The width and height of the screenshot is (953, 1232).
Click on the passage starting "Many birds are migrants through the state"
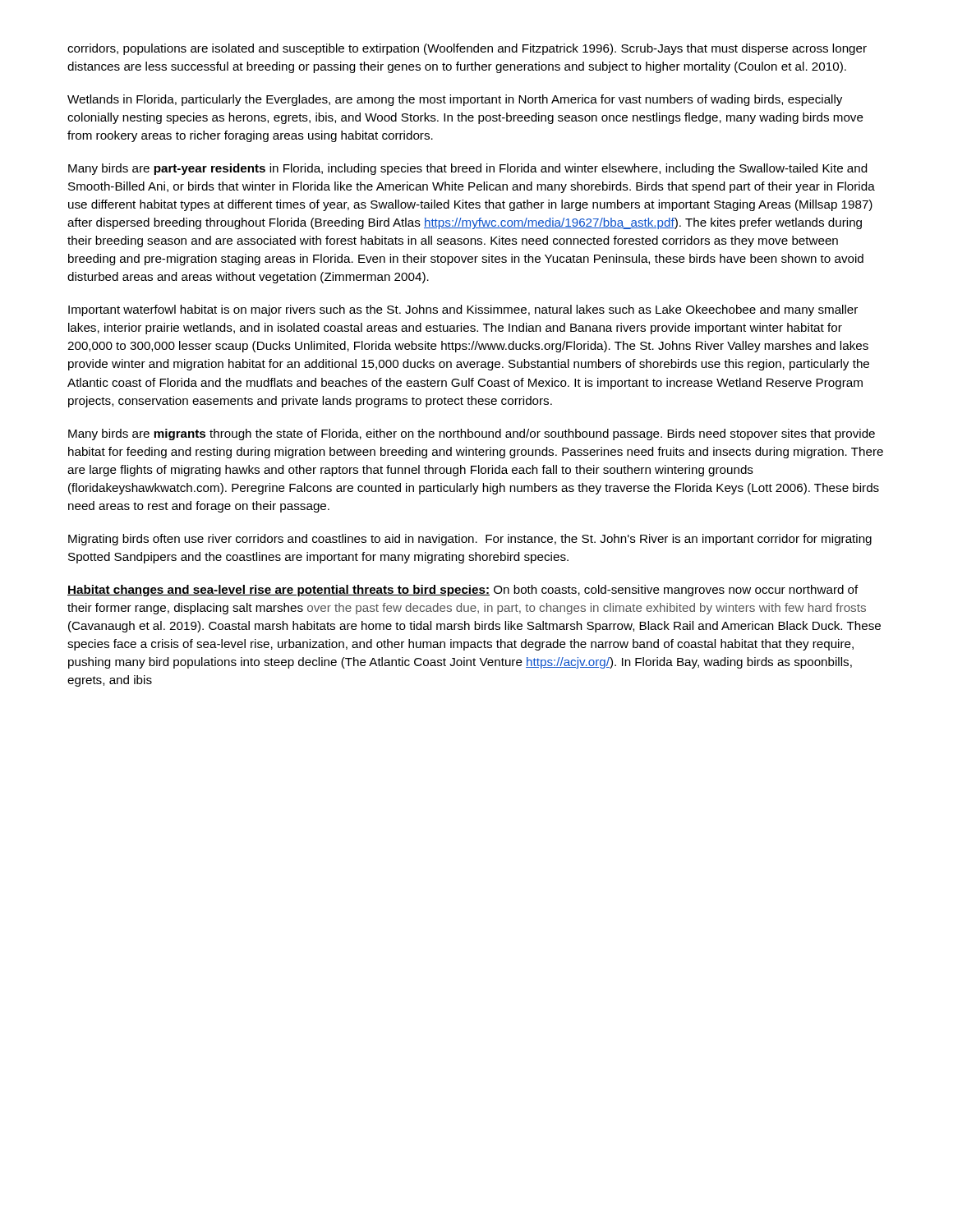(x=475, y=469)
